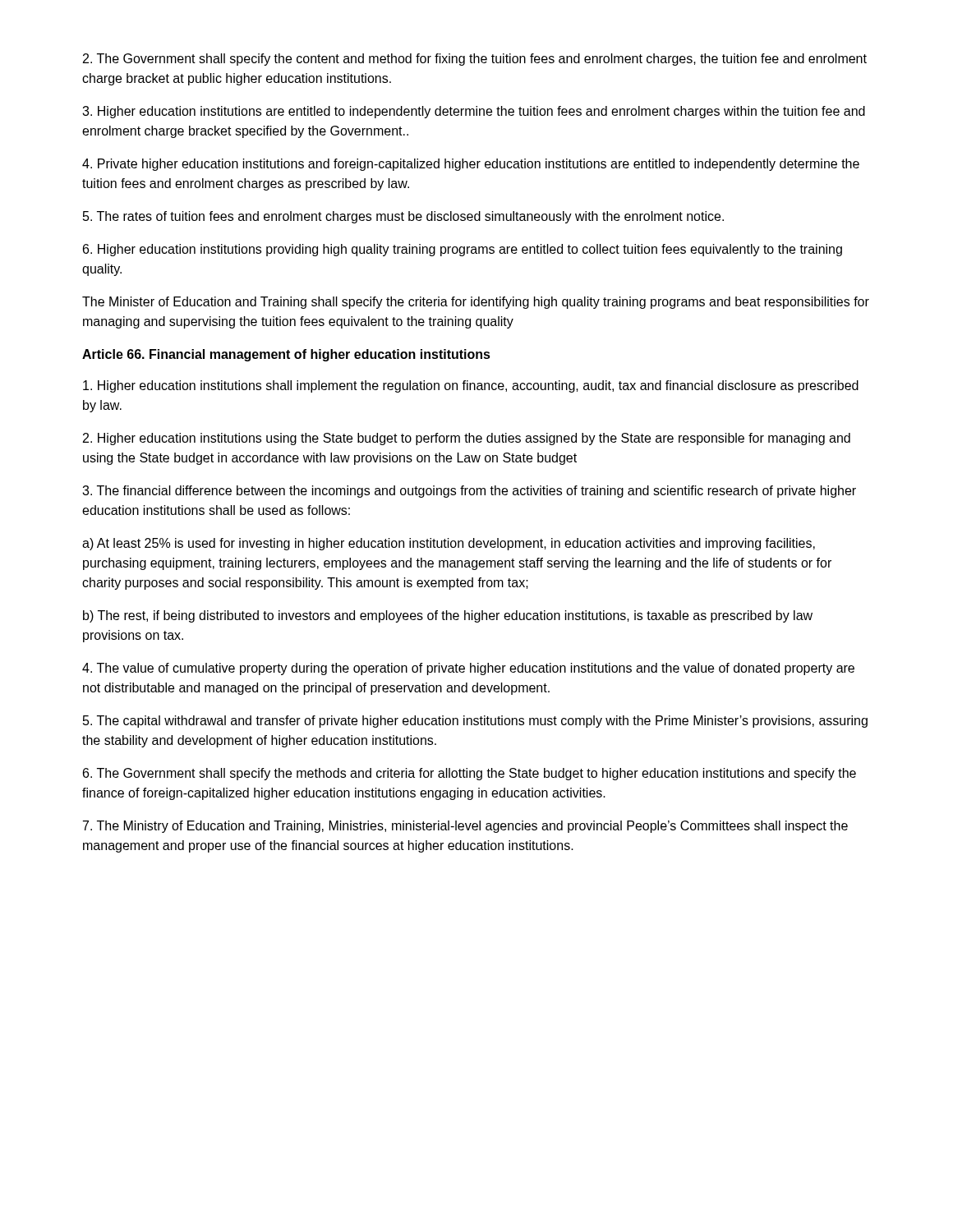Click on the text block that says "a) At least"
Viewport: 953px width, 1232px height.
(x=457, y=563)
